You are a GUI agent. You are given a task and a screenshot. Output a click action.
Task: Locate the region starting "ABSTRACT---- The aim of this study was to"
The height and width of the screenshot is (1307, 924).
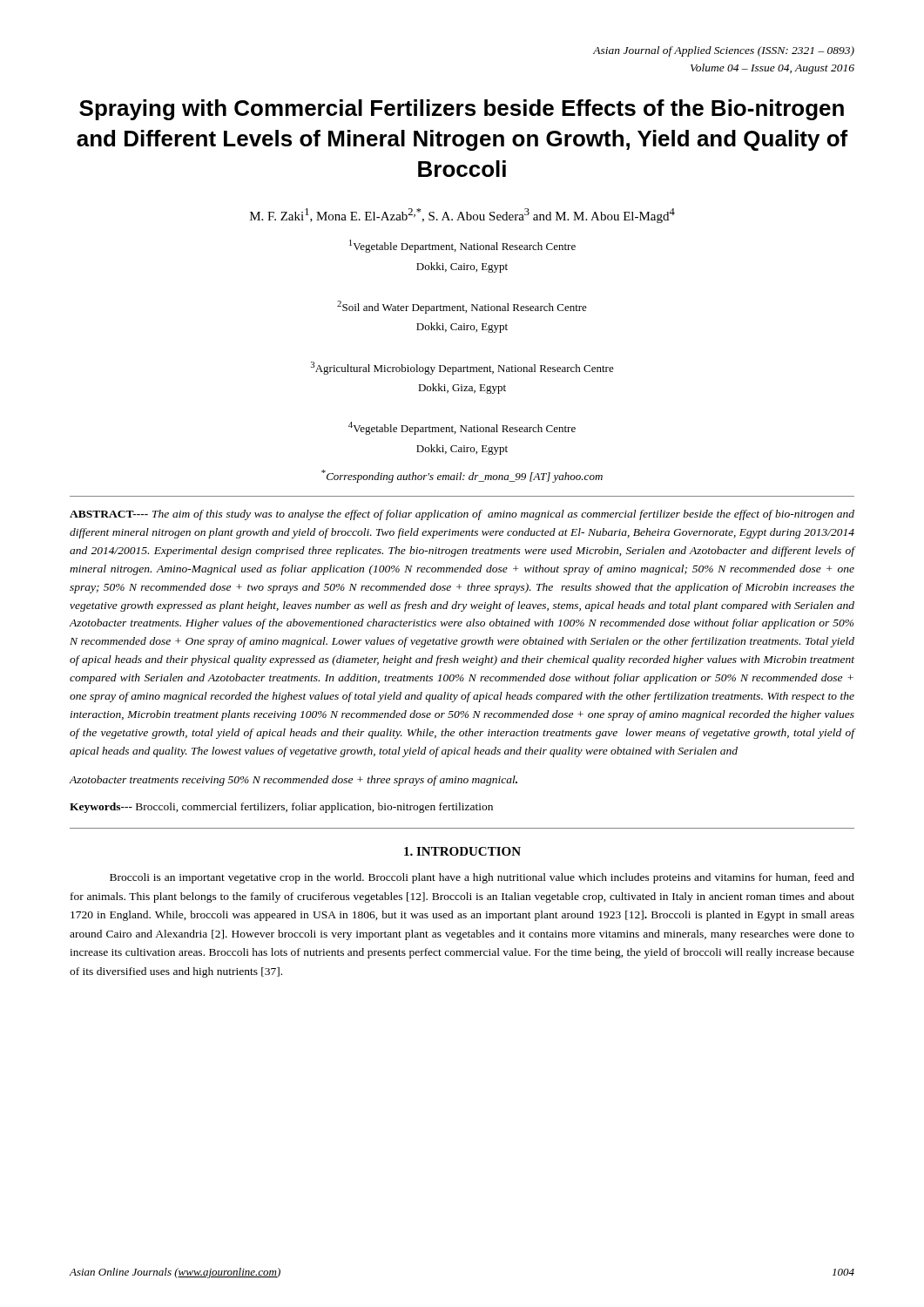click(x=462, y=632)
